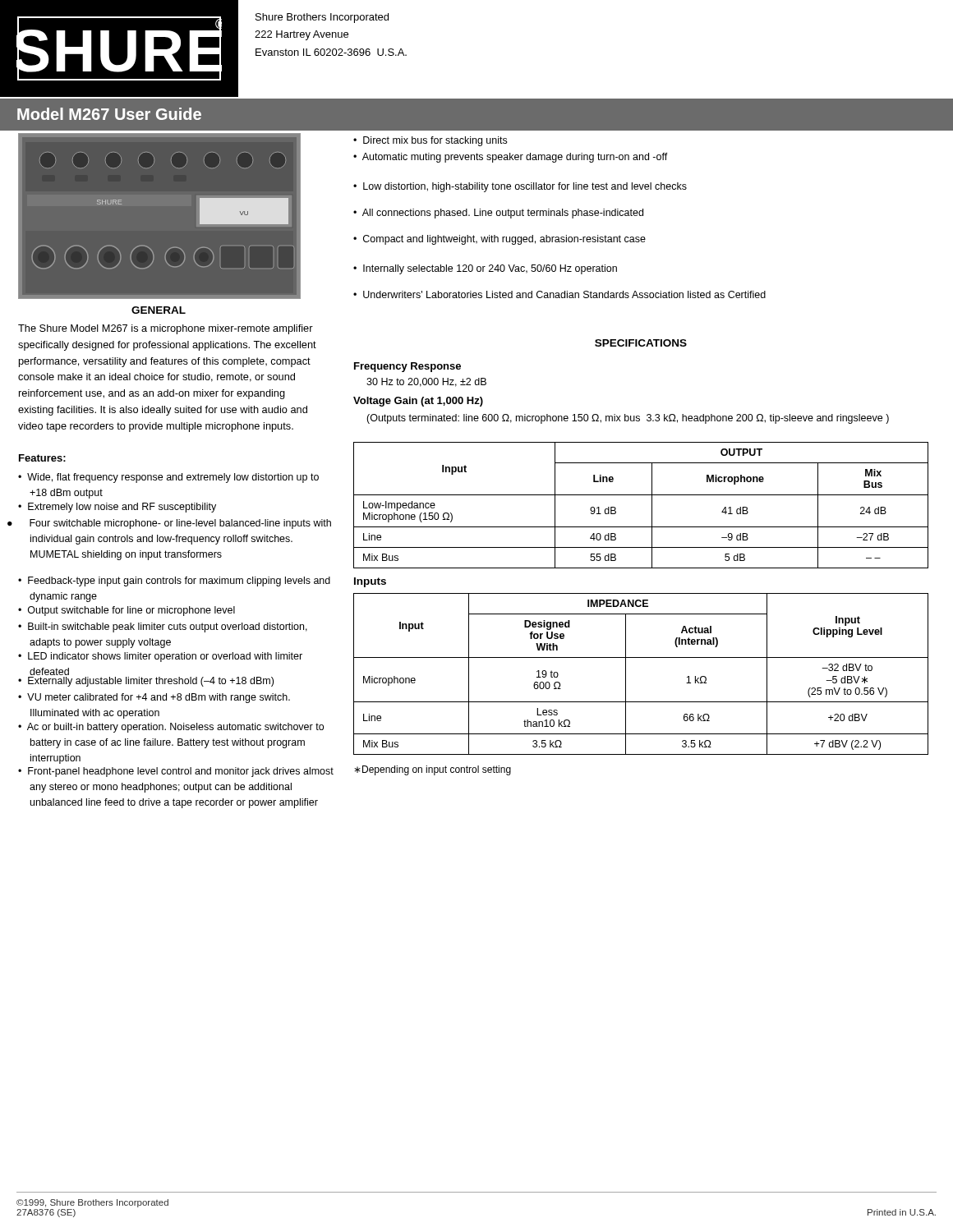The width and height of the screenshot is (953, 1232).
Task: Navigate to the text starting "• Internally selectable 120 or 240 Vac,"
Action: point(485,269)
